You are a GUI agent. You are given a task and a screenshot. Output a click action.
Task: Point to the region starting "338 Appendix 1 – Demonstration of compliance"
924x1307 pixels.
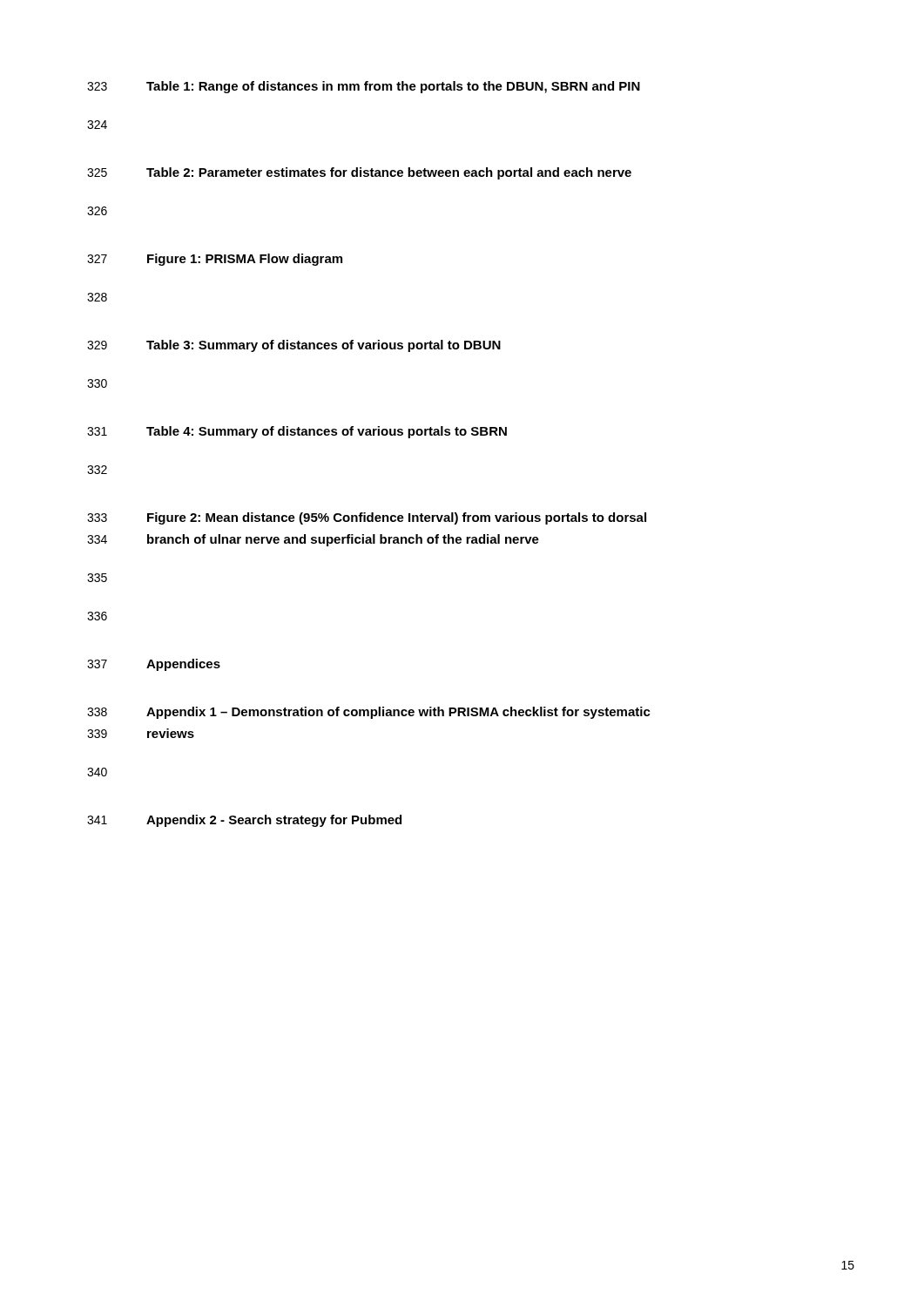click(x=462, y=711)
